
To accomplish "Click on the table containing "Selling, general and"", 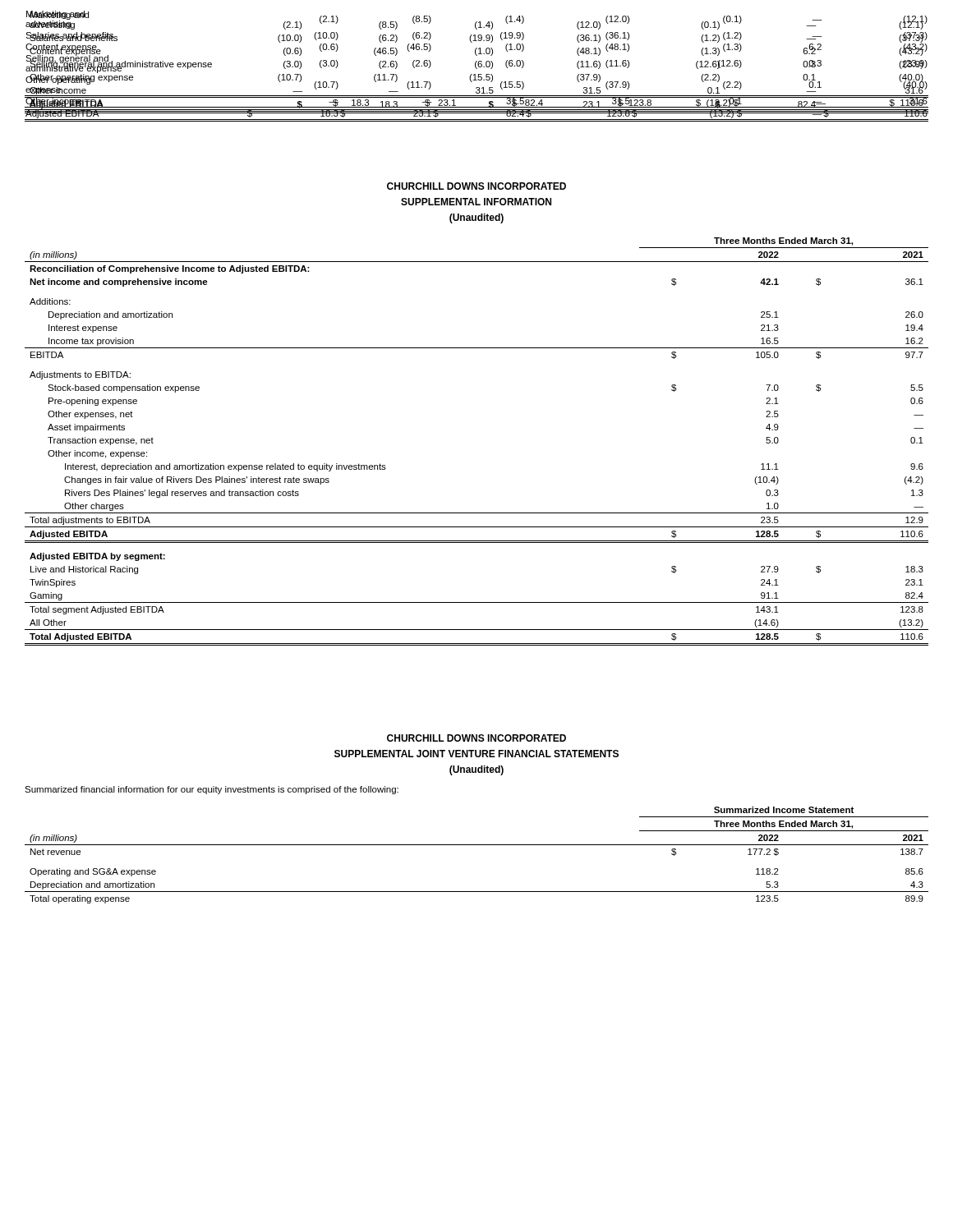I will tap(476, 65).
